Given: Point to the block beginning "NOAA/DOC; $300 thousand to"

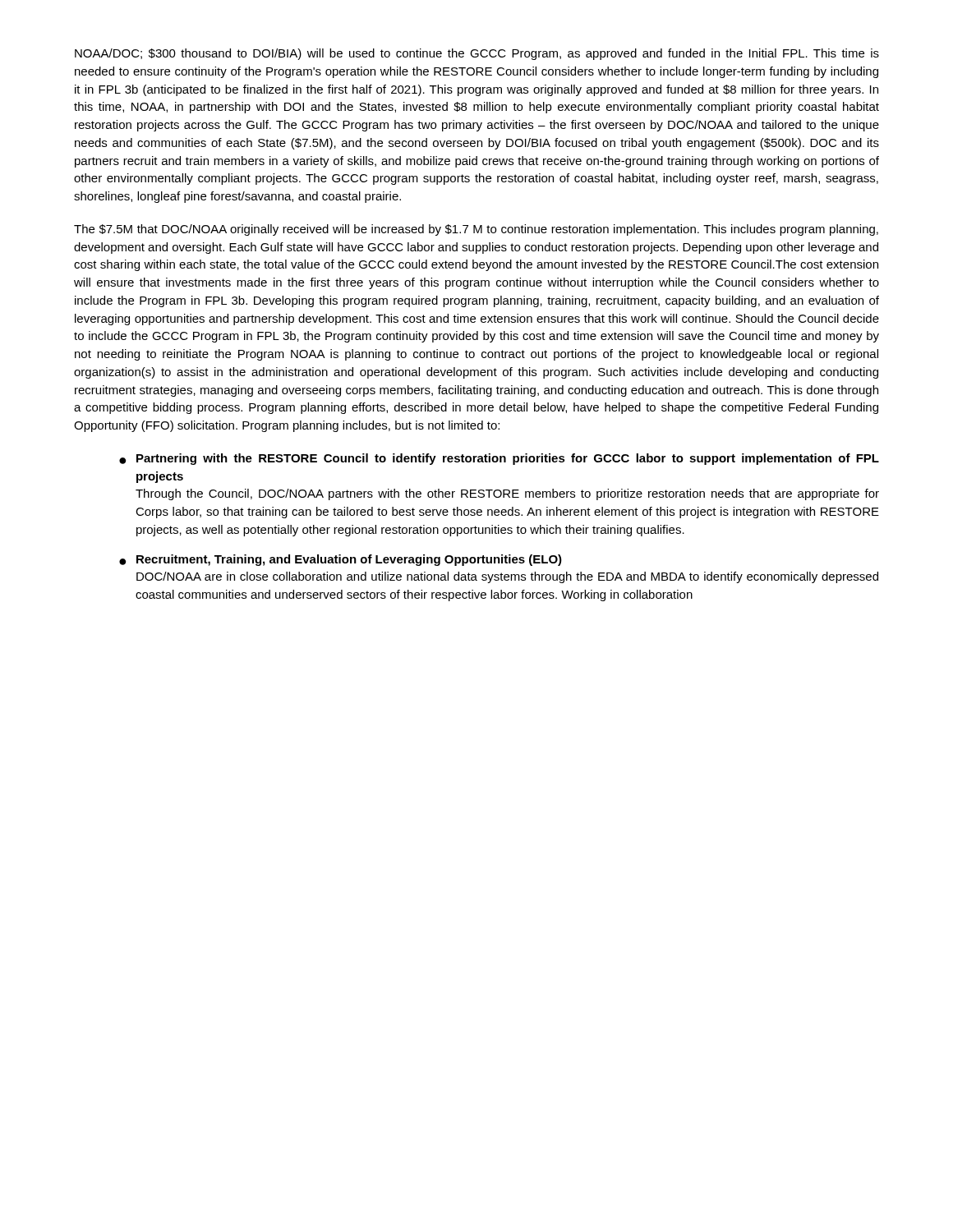Looking at the screenshot, I should (476, 124).
